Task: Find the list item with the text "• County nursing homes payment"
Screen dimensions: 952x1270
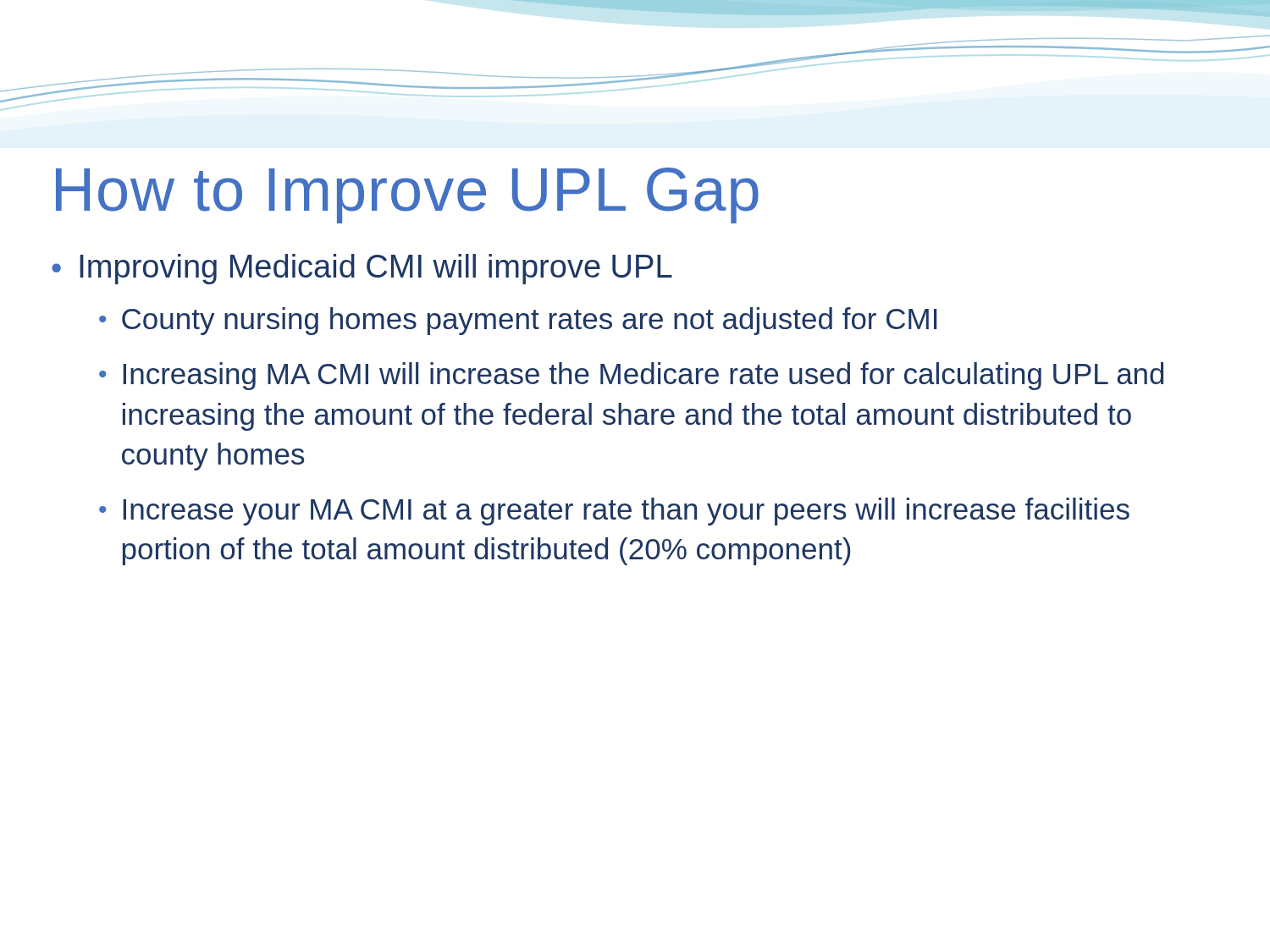Action: click(x=659, y=319)
